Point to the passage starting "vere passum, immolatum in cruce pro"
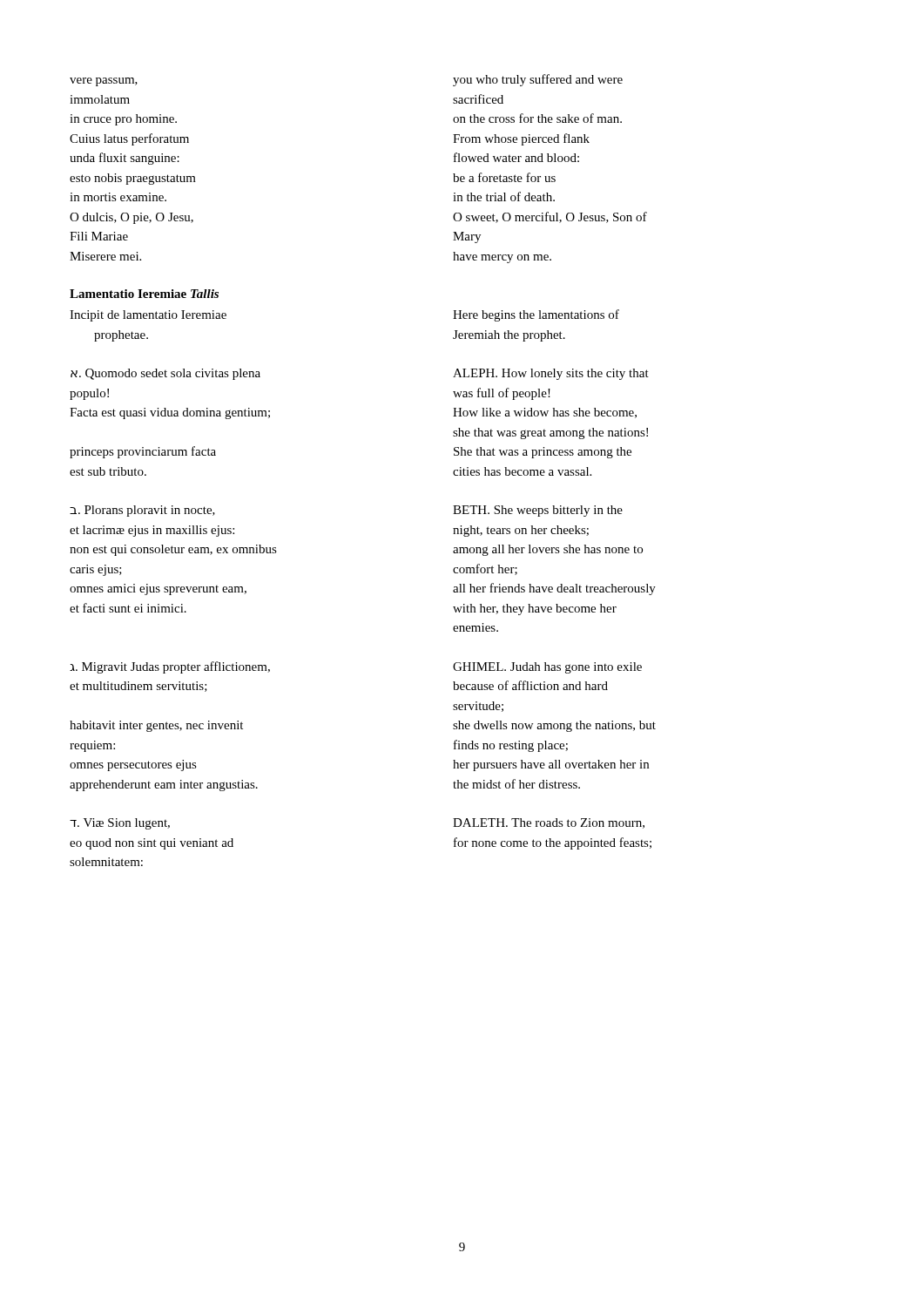This screenshot has height=1307, width=924. [x=133, y=167]
